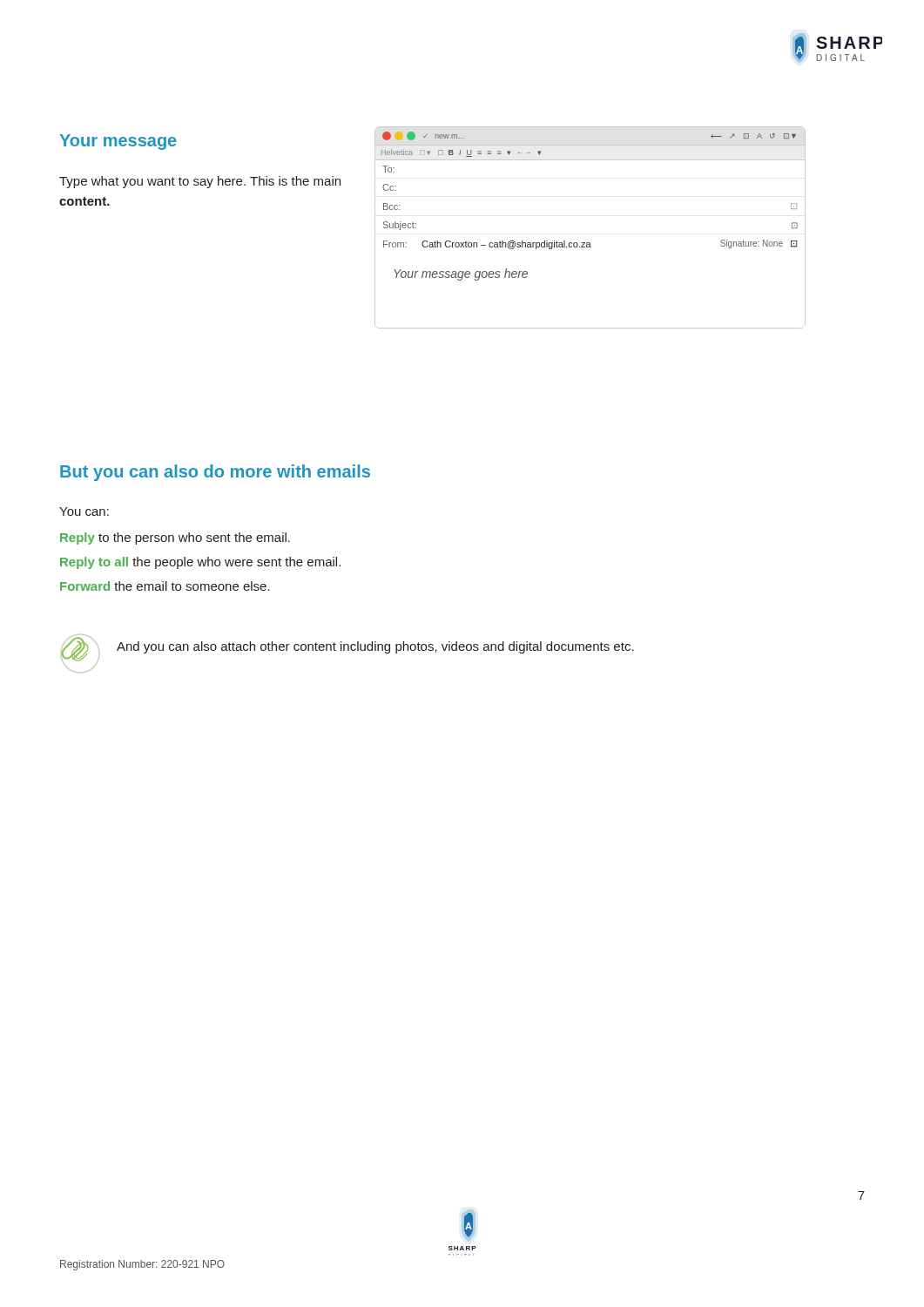Image resolution: width=924 pixels, height=1307 pixels.
Task: Find the text with the text "You can:"
Action: tap(84, 511)
